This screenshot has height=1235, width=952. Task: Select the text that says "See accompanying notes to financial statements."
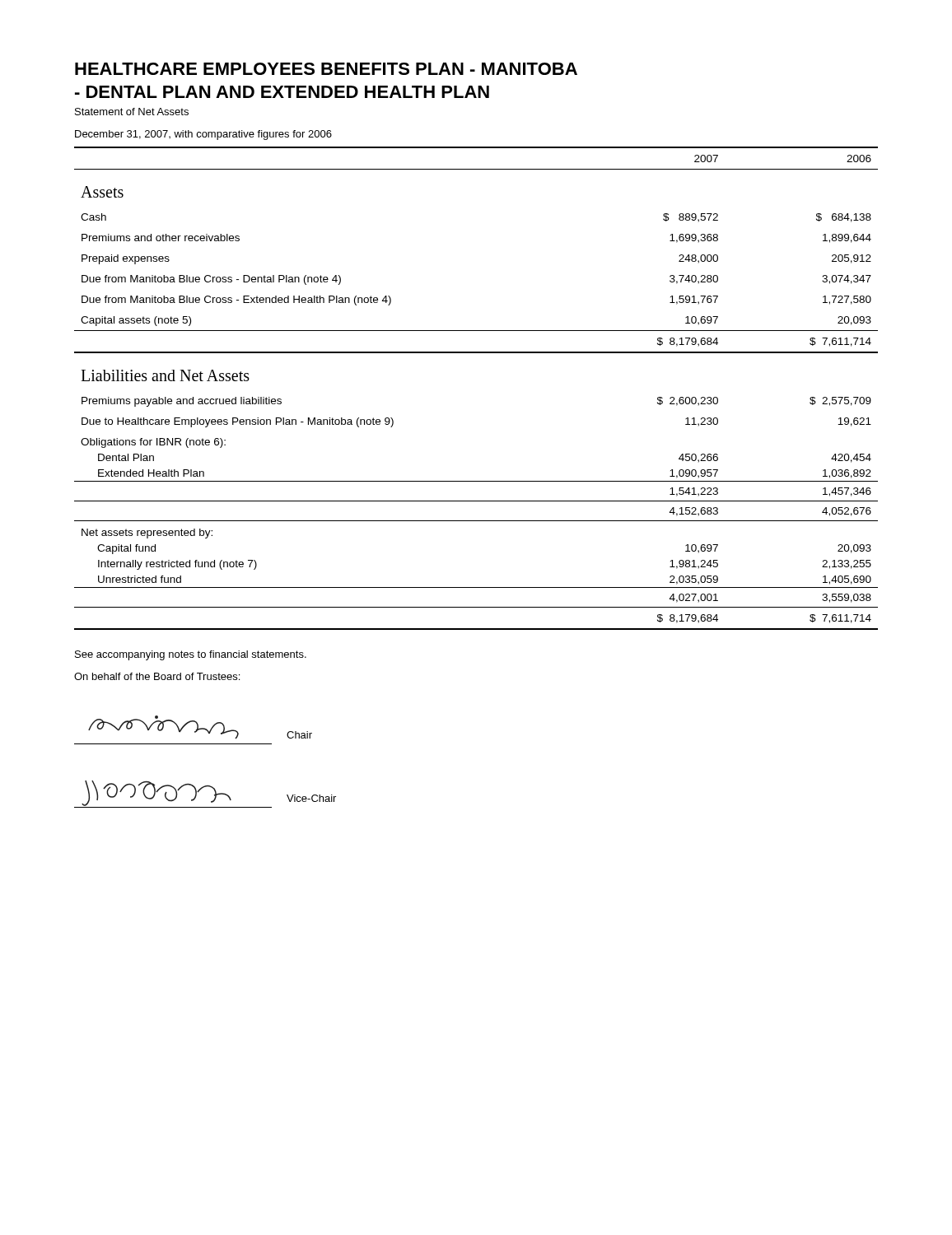[190, 654]
